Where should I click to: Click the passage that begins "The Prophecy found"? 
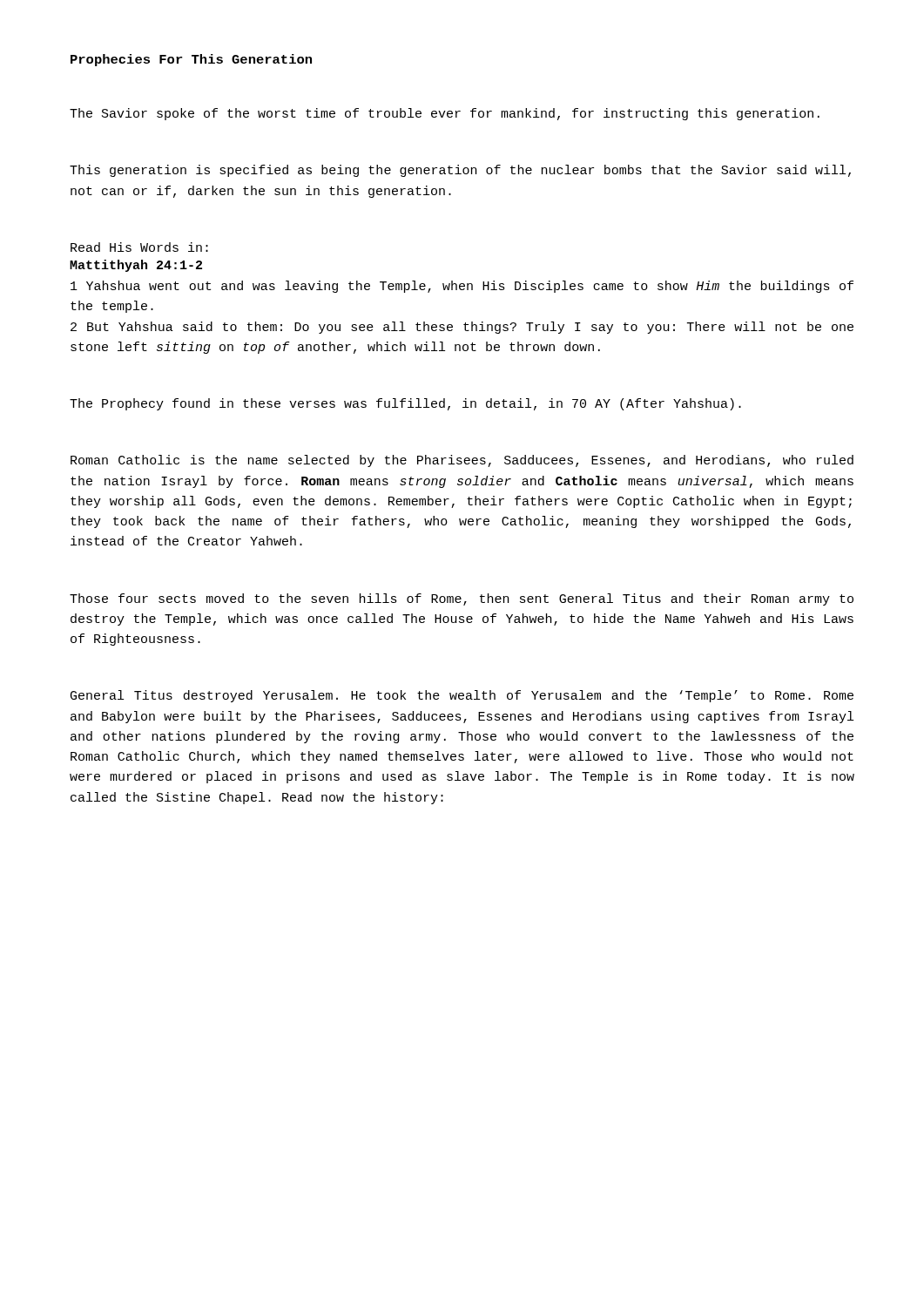point(407,405)
